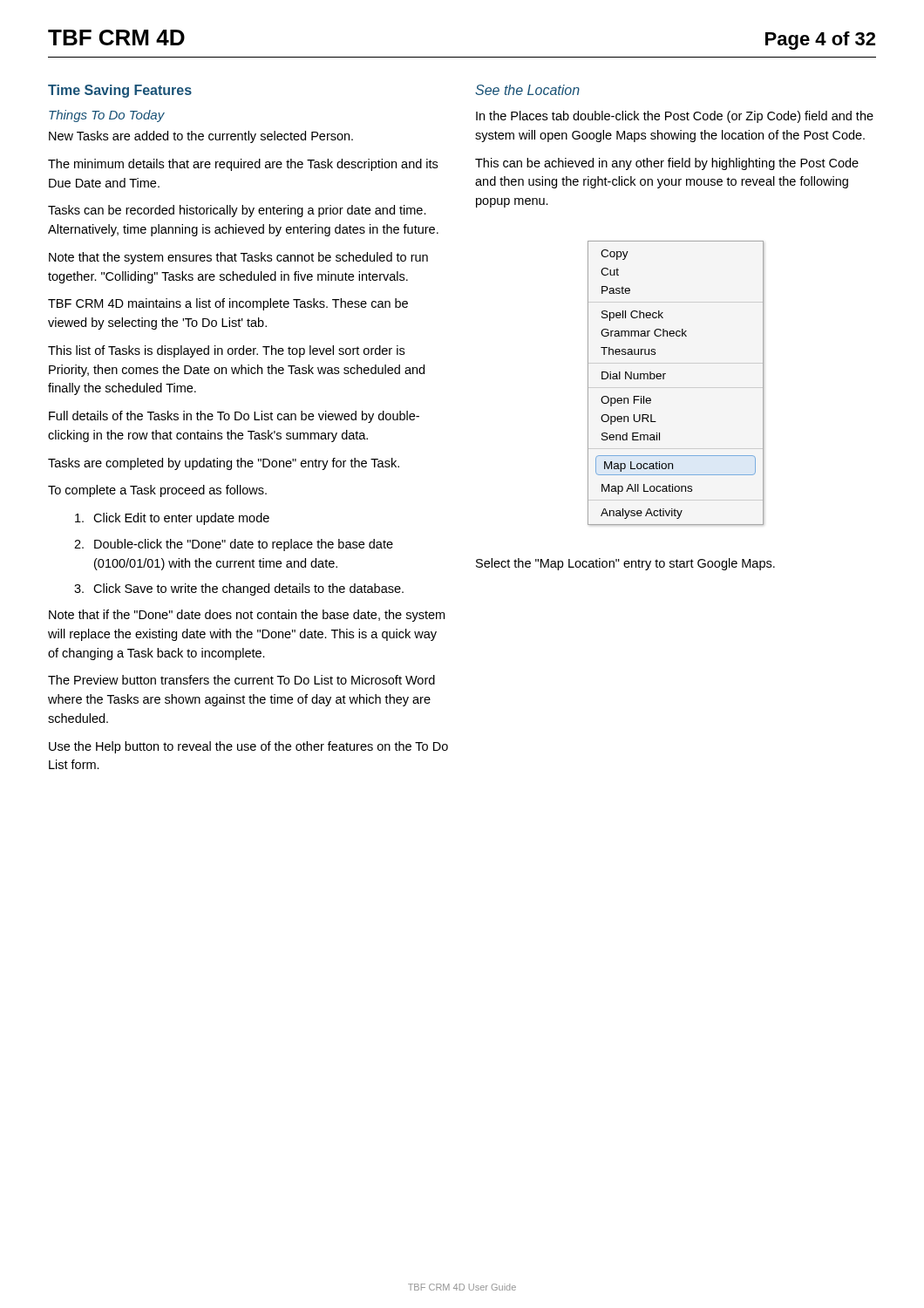Find the text block containing "This list of Tasks is displayed in order."
The height and width of the screenshot is (1308, 924).
pos(237,369)
